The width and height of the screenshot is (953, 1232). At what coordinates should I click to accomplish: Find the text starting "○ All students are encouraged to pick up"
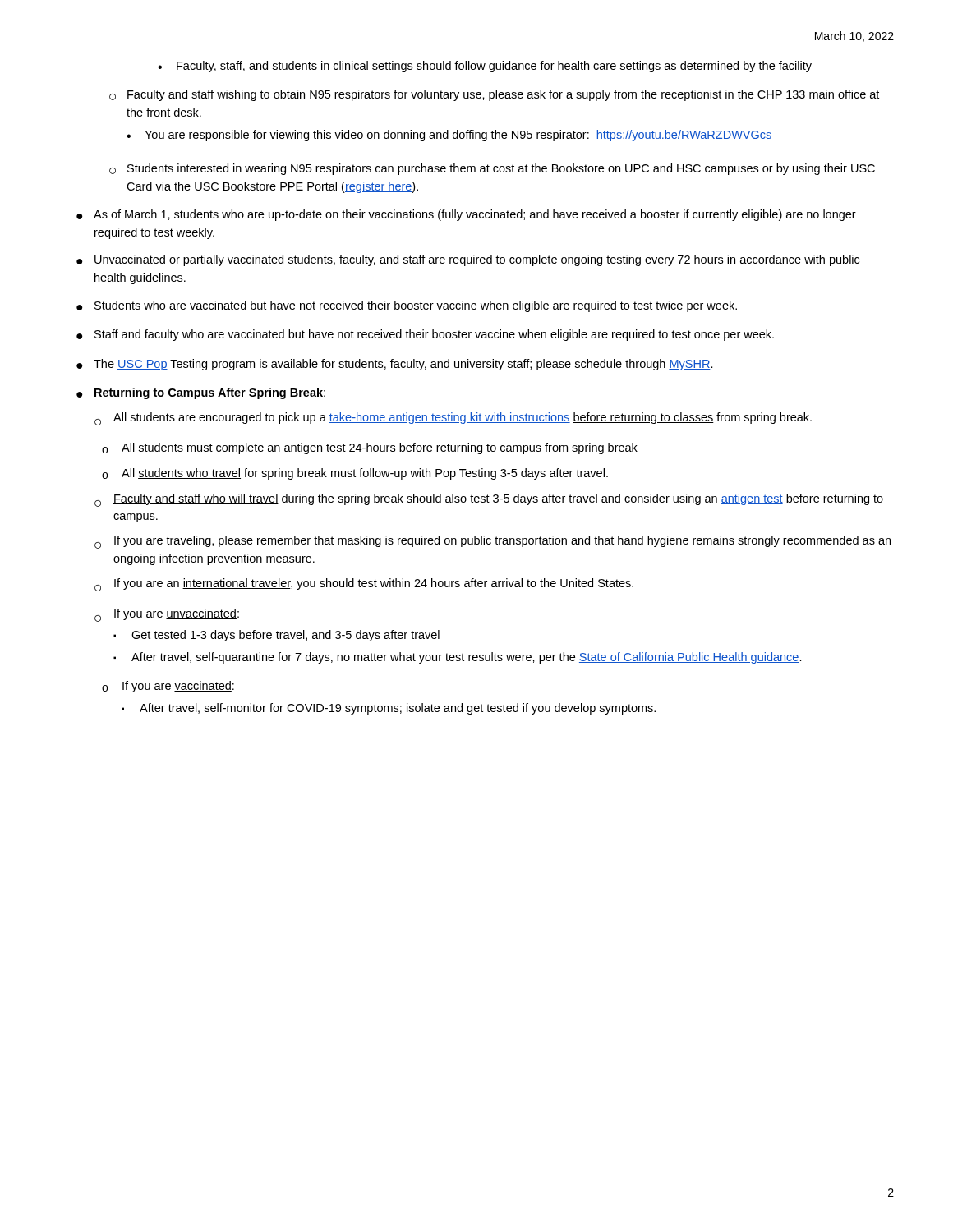494,421
